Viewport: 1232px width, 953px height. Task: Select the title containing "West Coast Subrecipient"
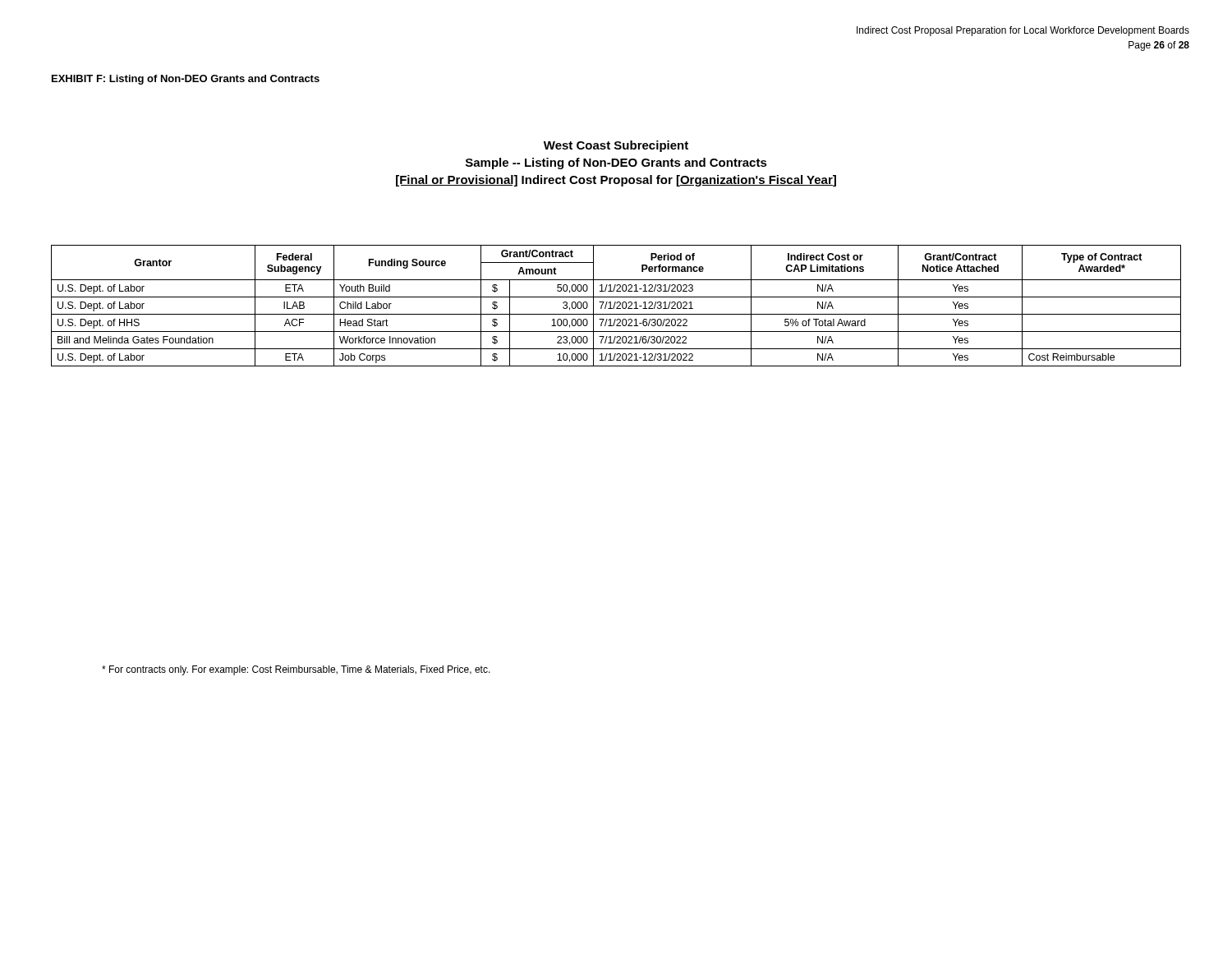click(x=616, y=145)
